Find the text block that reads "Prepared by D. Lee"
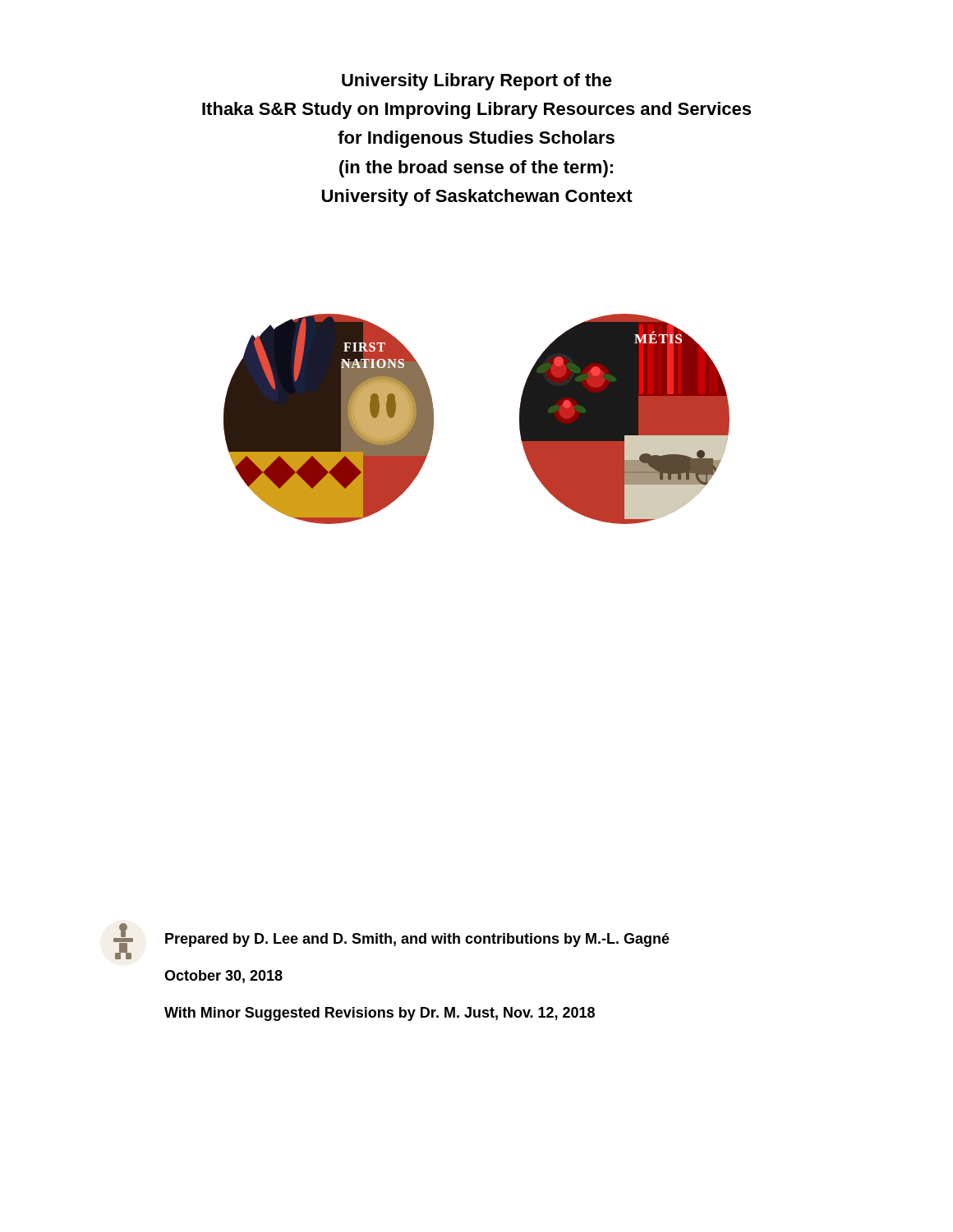 point(417,940)
